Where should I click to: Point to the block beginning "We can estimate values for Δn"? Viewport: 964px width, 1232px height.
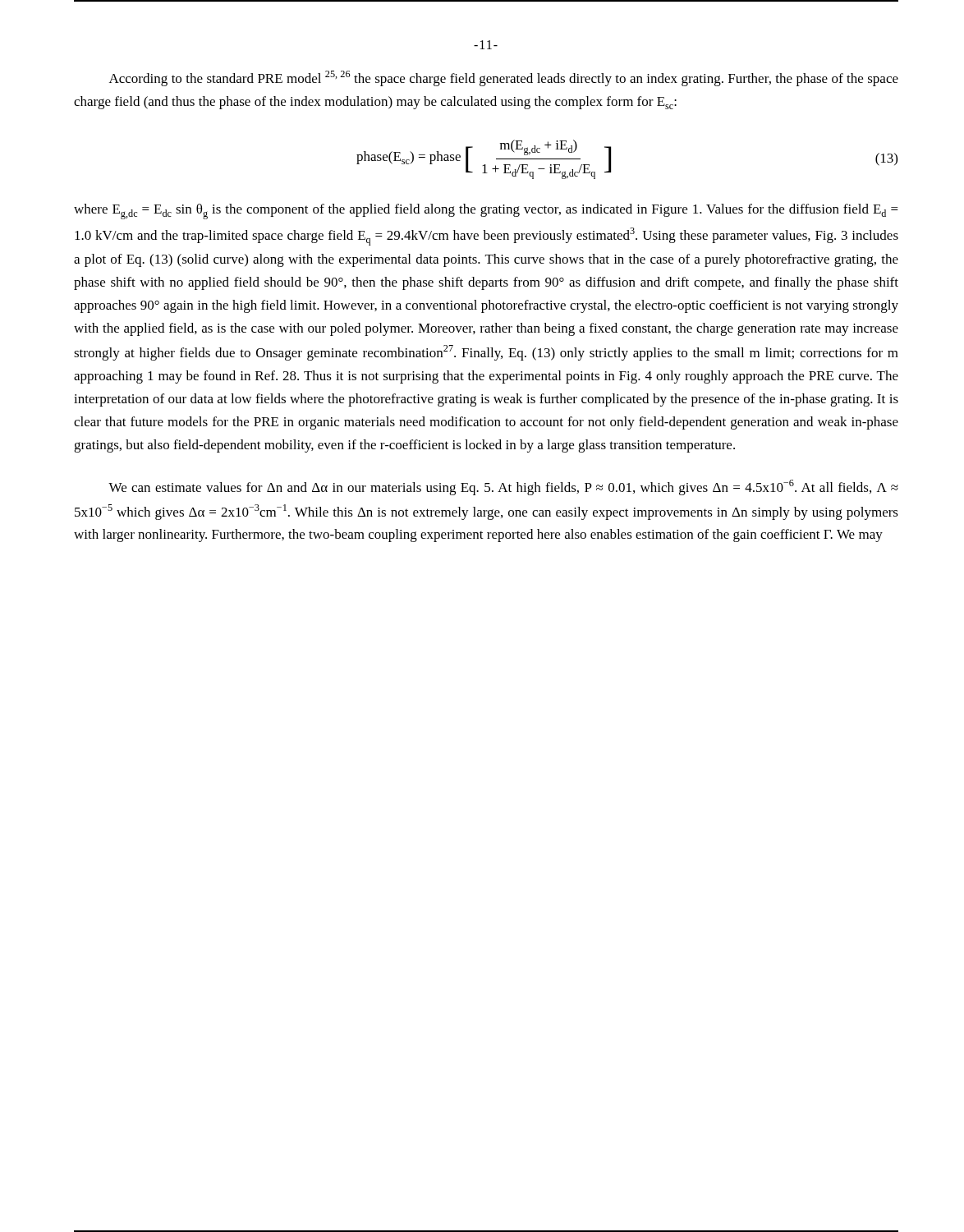click(486, 510)
